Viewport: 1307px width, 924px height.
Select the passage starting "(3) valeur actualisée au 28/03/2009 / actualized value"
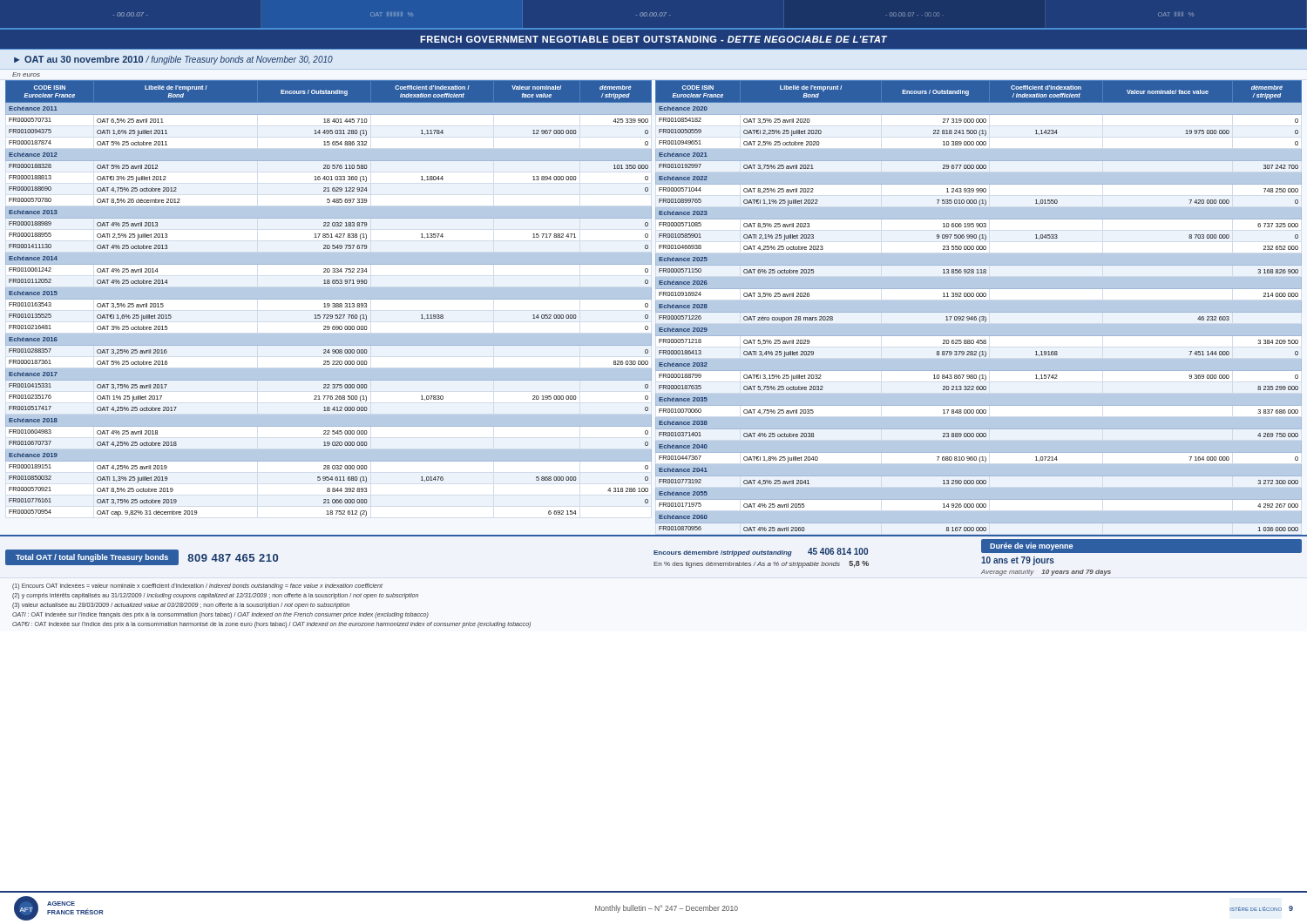(181, 605)
